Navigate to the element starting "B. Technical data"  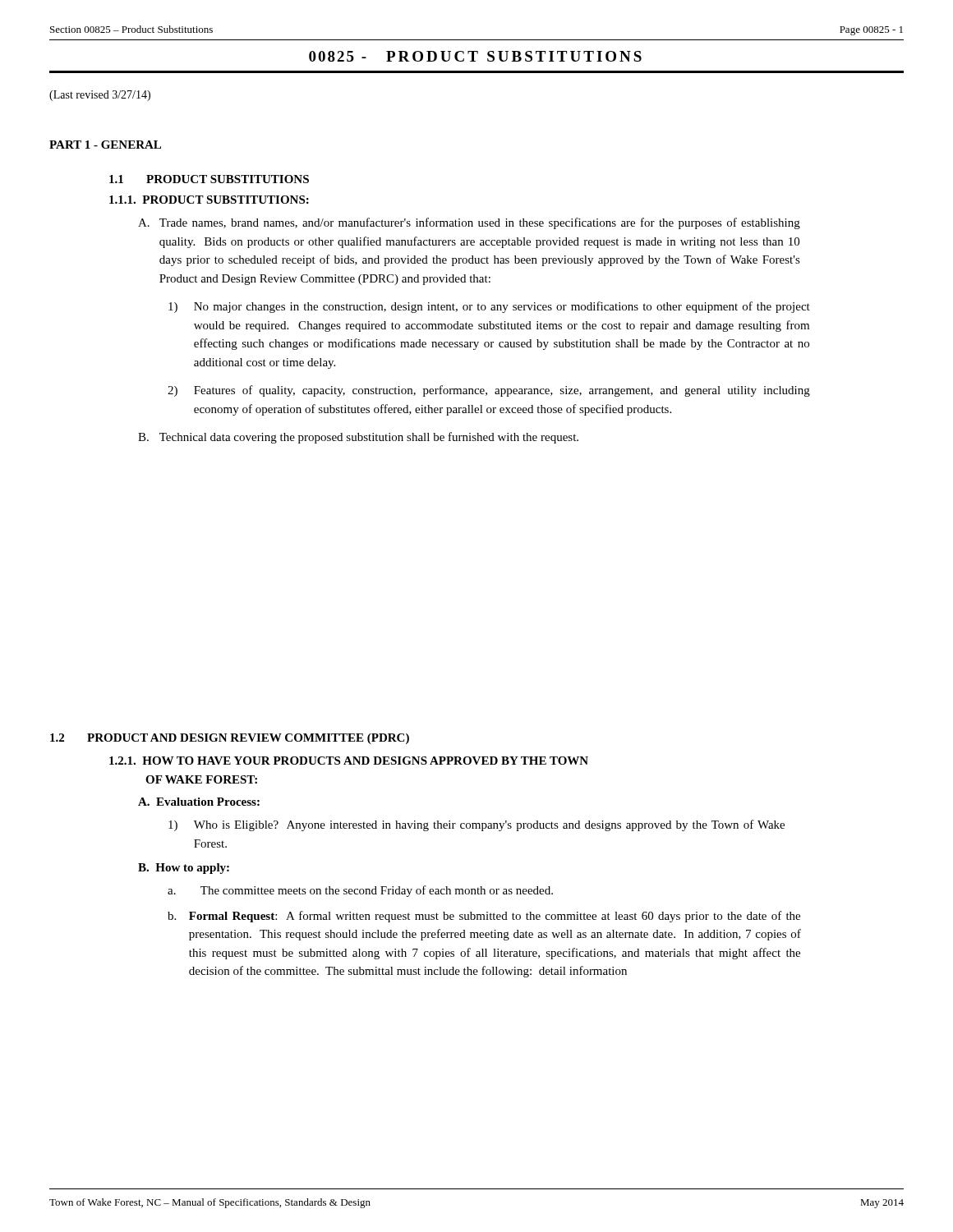tap(469, 437)
